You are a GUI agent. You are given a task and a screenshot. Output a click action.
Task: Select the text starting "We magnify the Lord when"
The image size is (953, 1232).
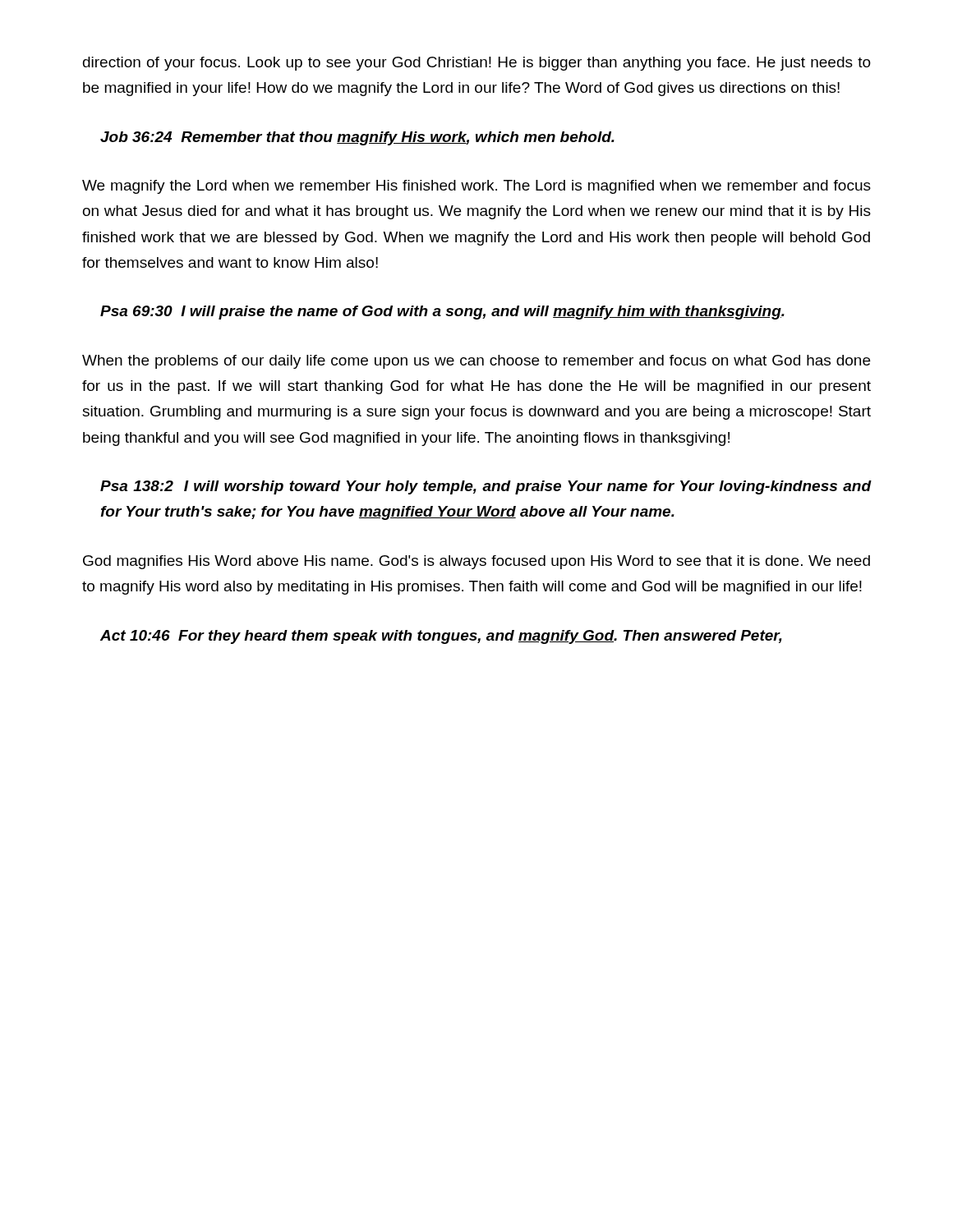pos(476,224)
